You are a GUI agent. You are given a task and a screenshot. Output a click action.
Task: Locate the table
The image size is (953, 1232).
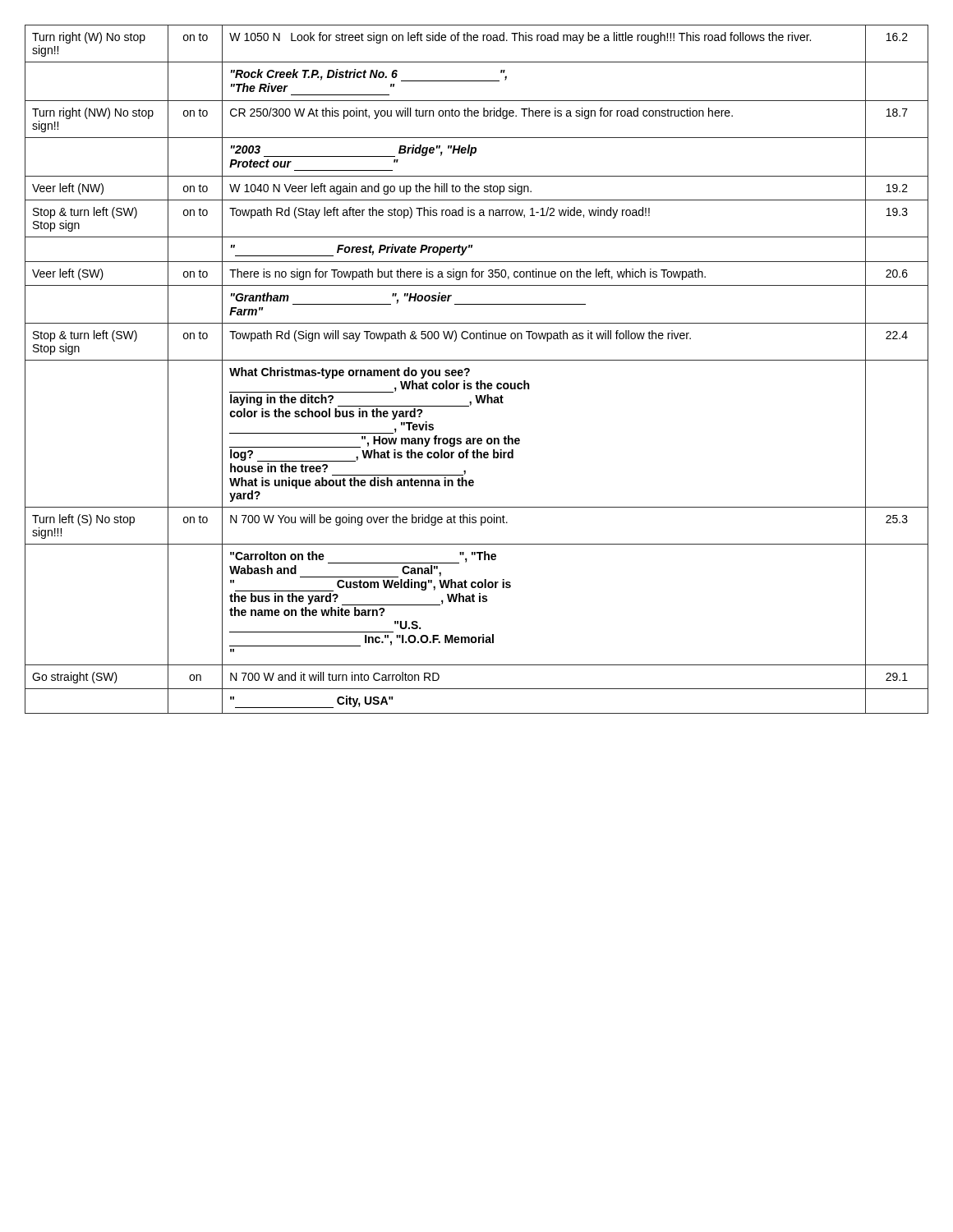pyautogui.click(x=476, y=369)
